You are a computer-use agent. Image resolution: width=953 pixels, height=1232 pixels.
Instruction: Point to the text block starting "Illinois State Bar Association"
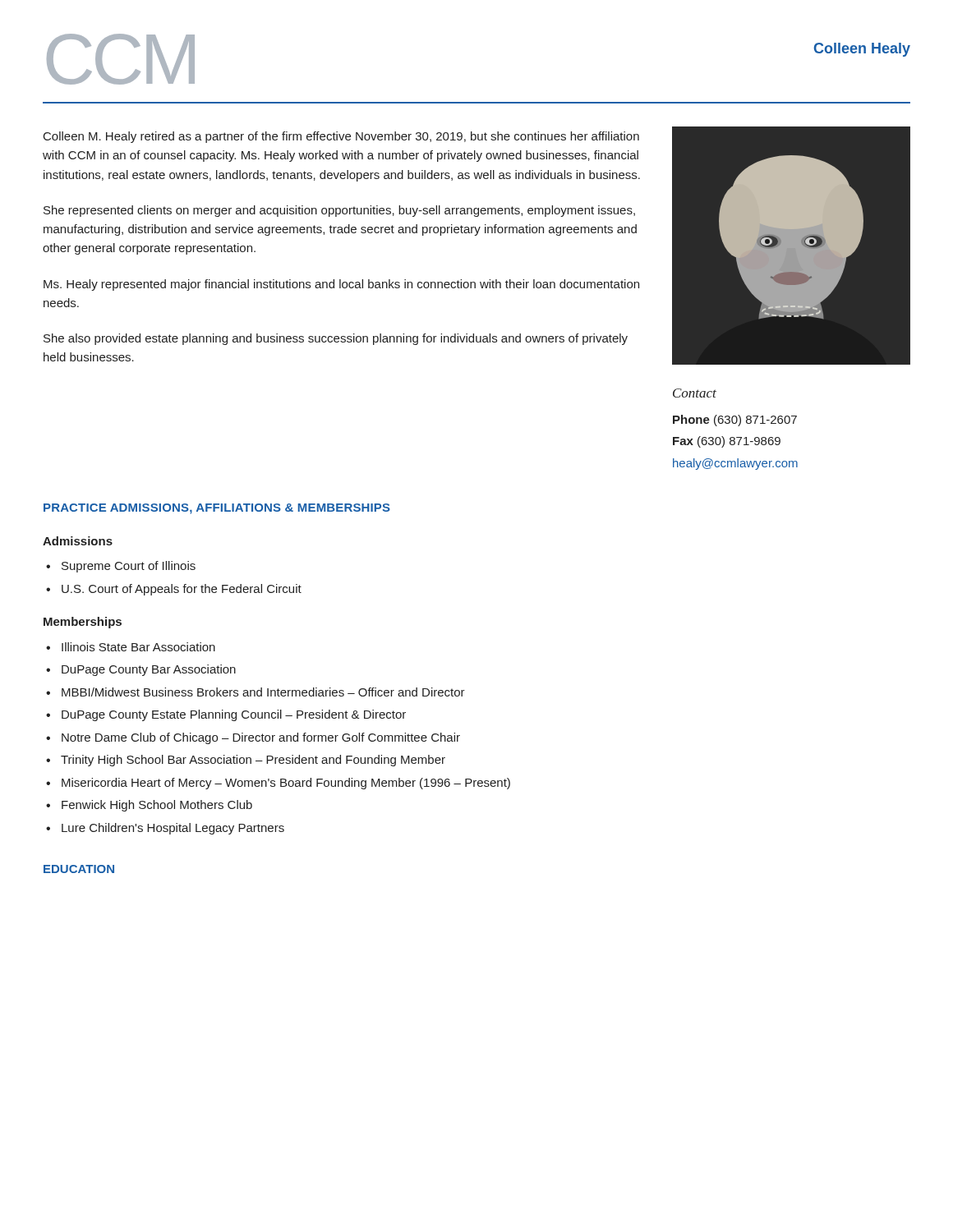pyautogui.click(x=138, y=646)
